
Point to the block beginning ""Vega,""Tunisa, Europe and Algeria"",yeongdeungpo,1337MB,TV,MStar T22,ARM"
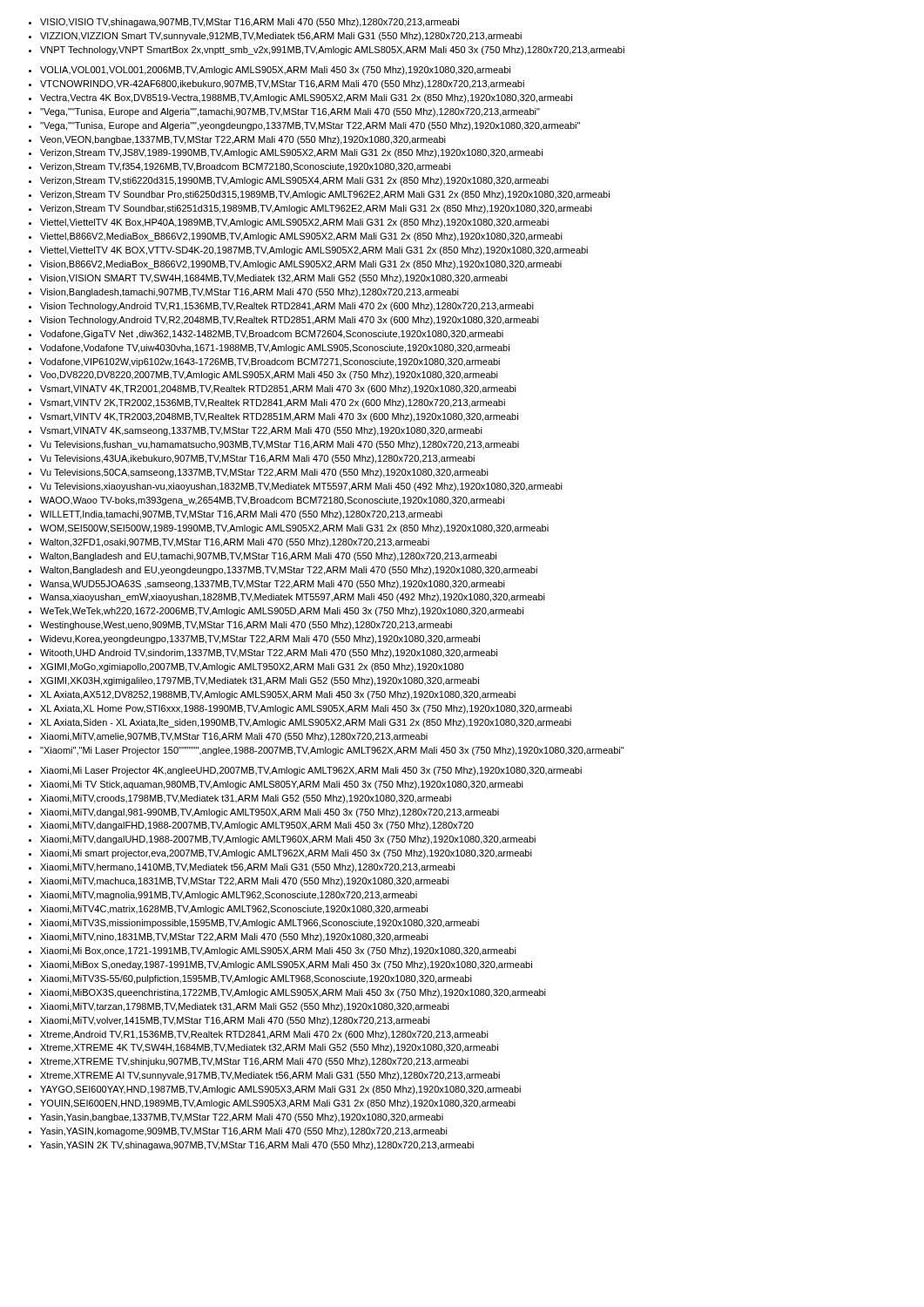pyautogui.click(x=310, y=125)
